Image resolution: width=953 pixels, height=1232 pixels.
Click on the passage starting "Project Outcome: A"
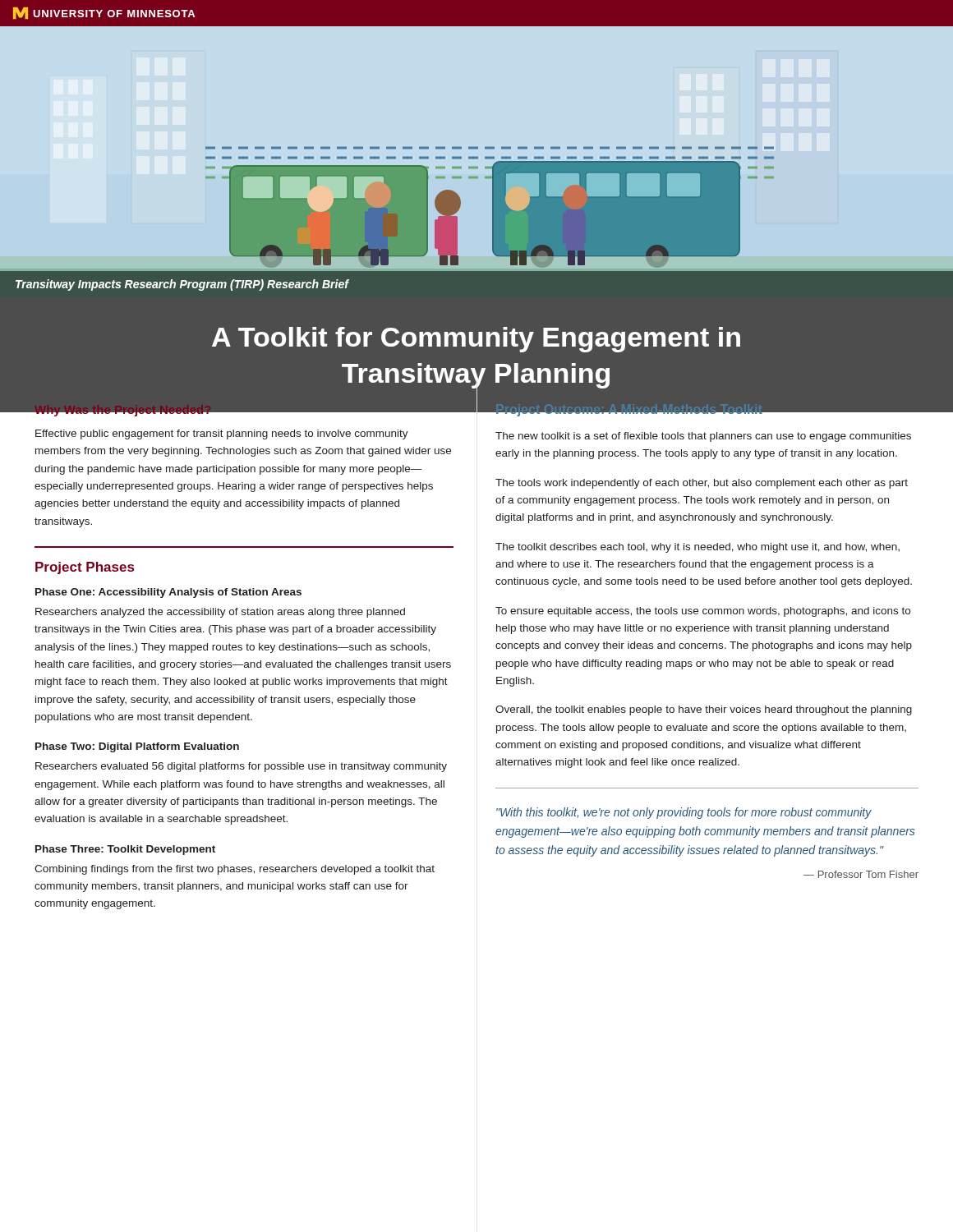point(629,409)
